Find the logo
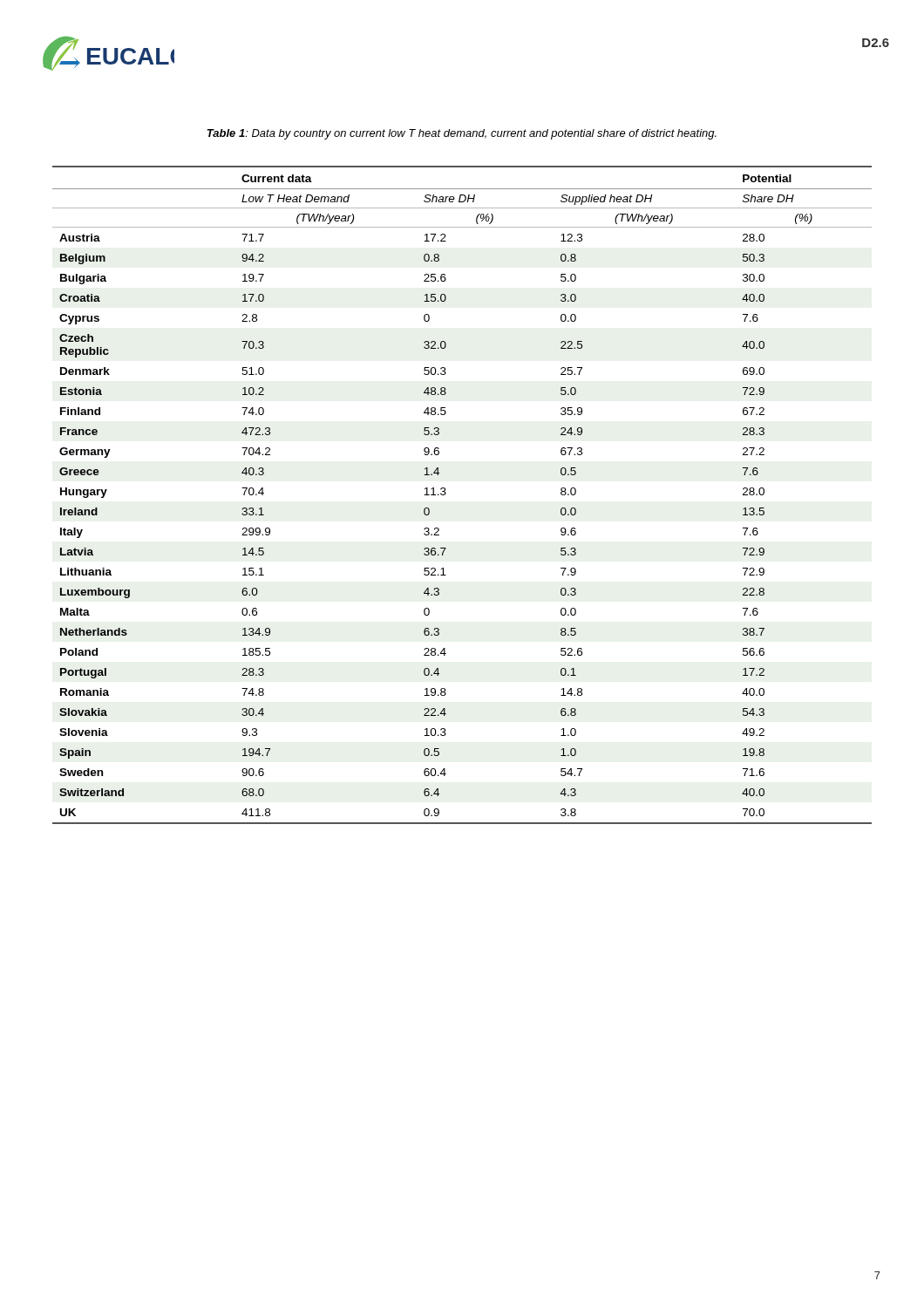This screenshot has width=924, height=1308. point(105,54)
